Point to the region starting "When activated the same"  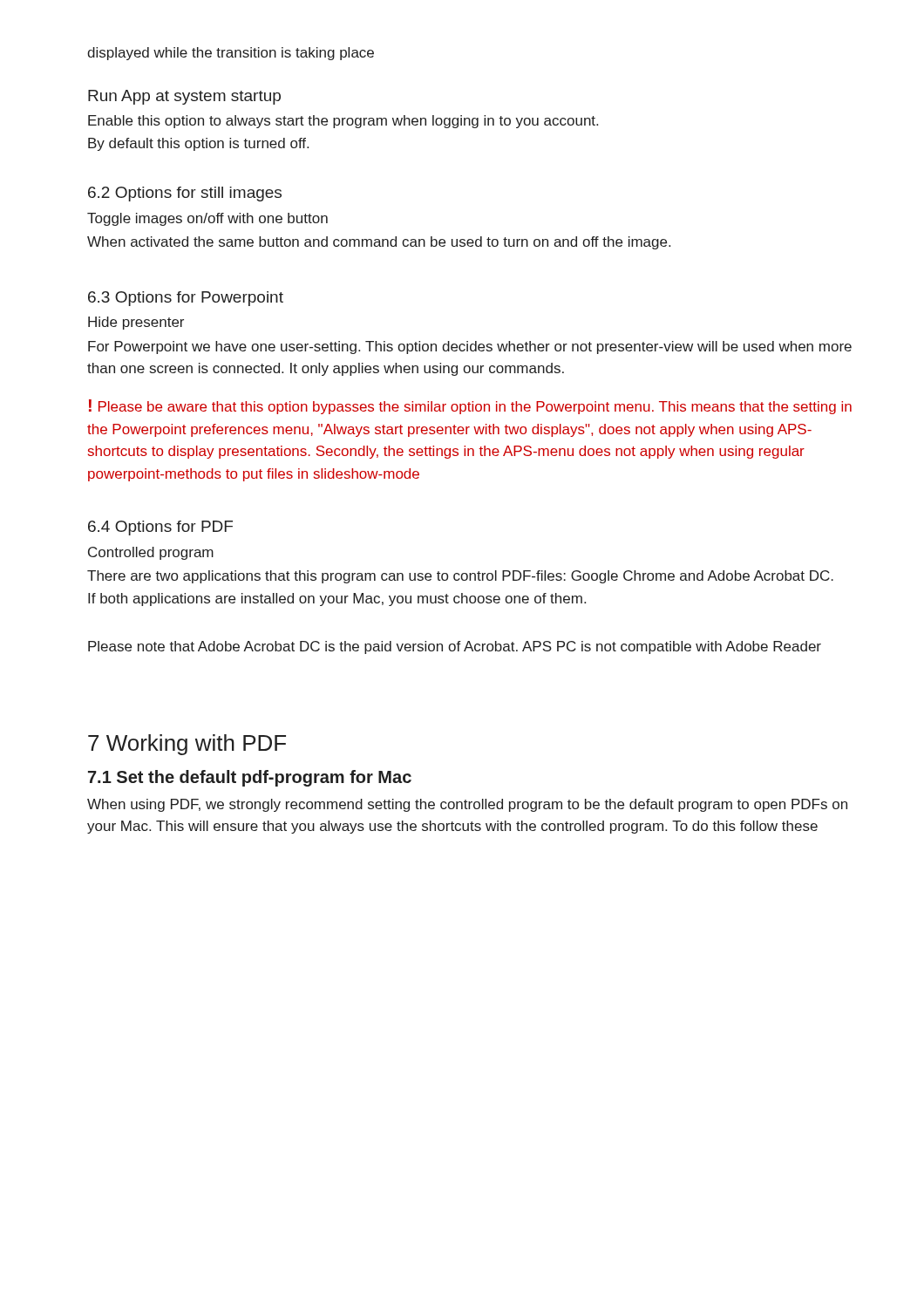coord(379,242)
